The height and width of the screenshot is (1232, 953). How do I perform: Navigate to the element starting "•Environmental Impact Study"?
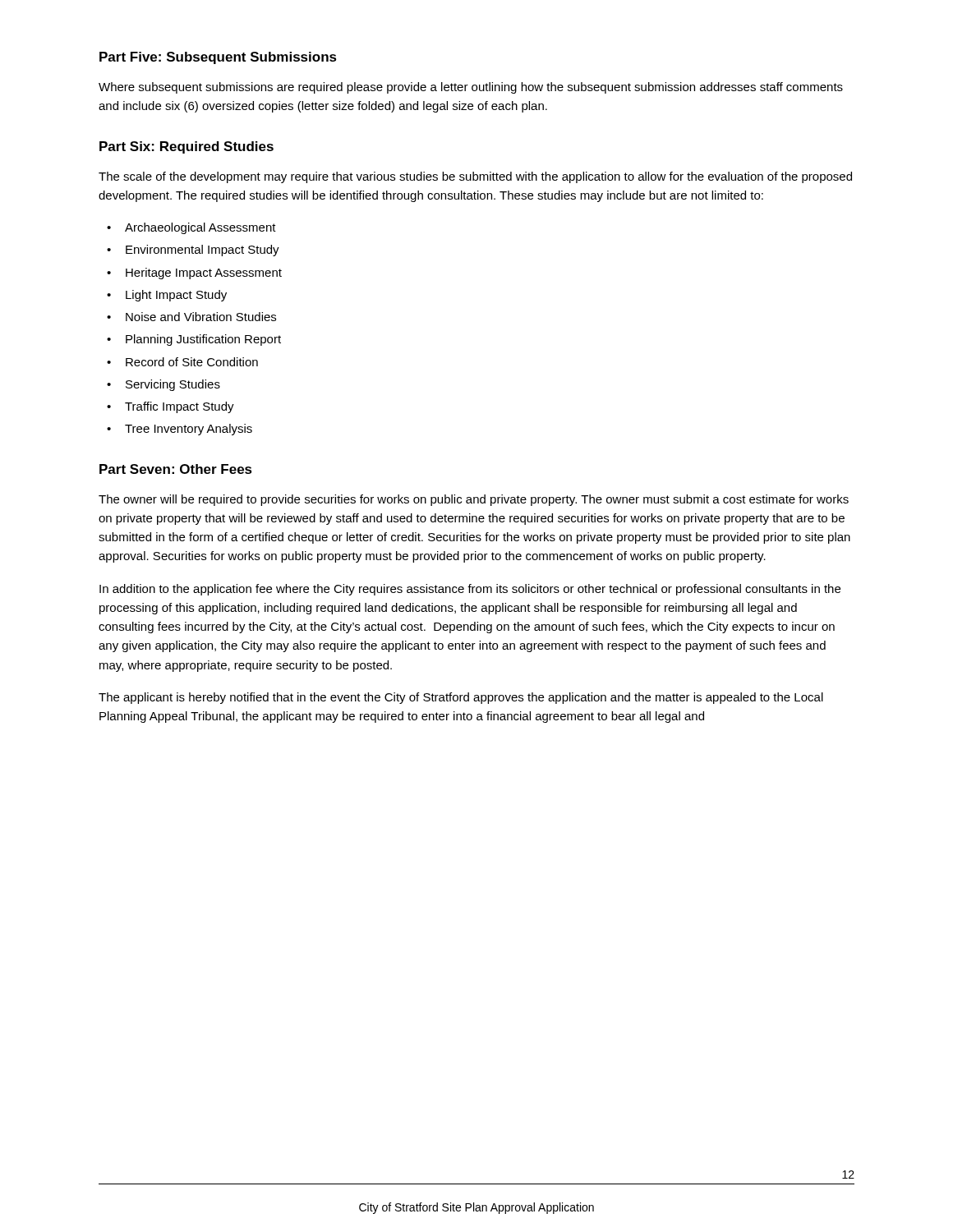(x=189, y=250)
